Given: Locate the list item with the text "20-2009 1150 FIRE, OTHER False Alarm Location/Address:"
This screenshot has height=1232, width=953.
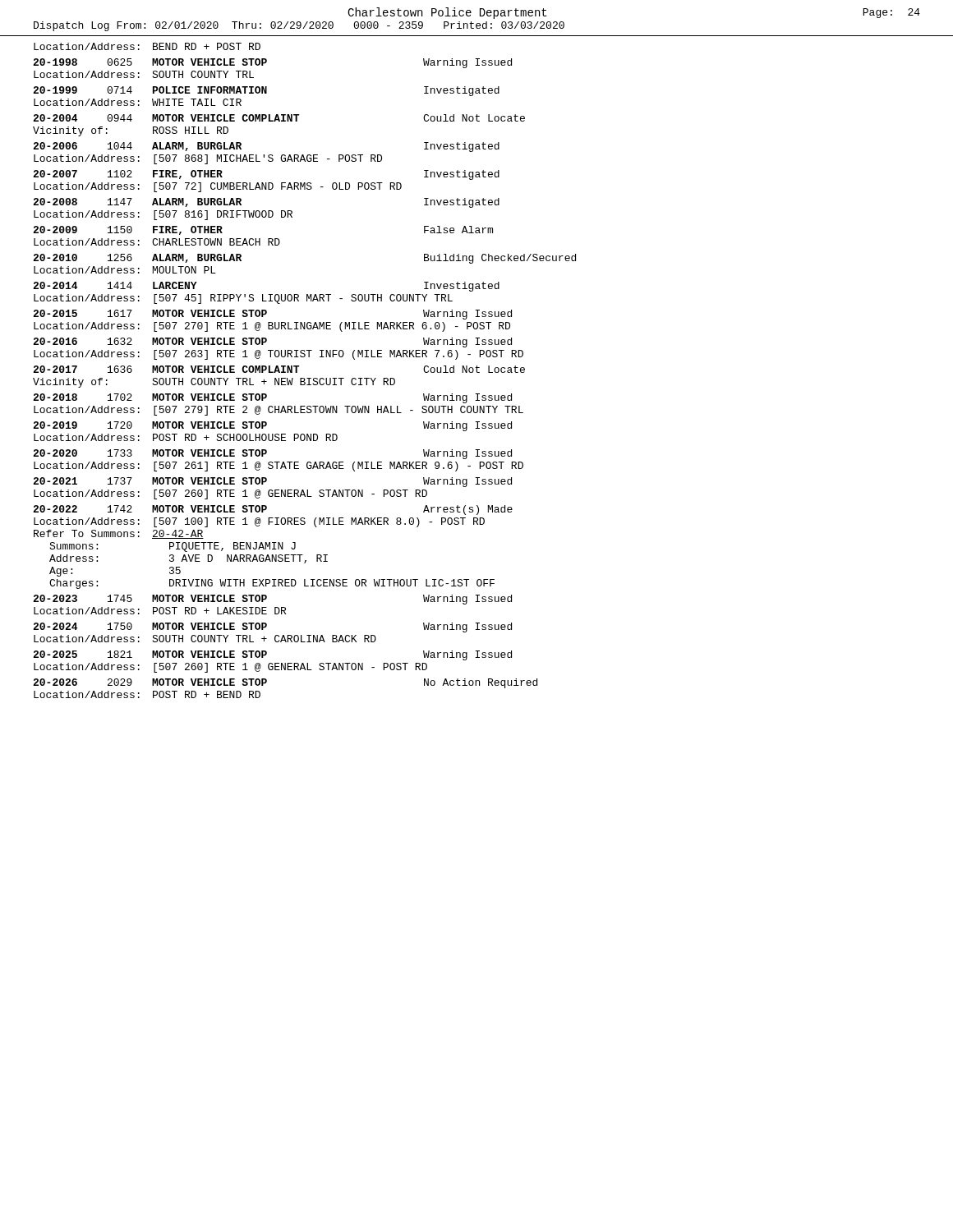Looking at the screenshot, I should pos(476,237).
